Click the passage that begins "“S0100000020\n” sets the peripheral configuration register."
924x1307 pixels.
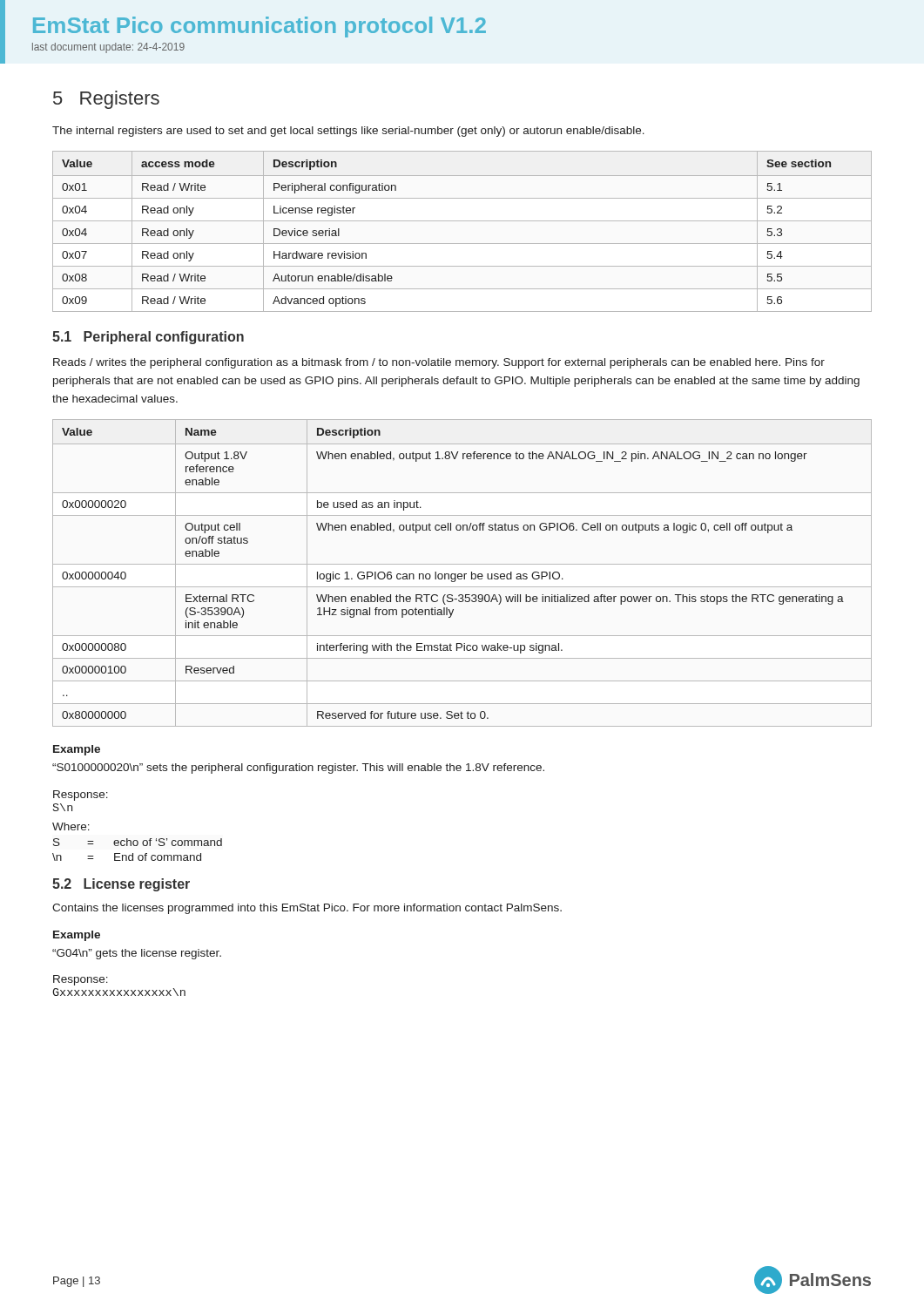299,767
